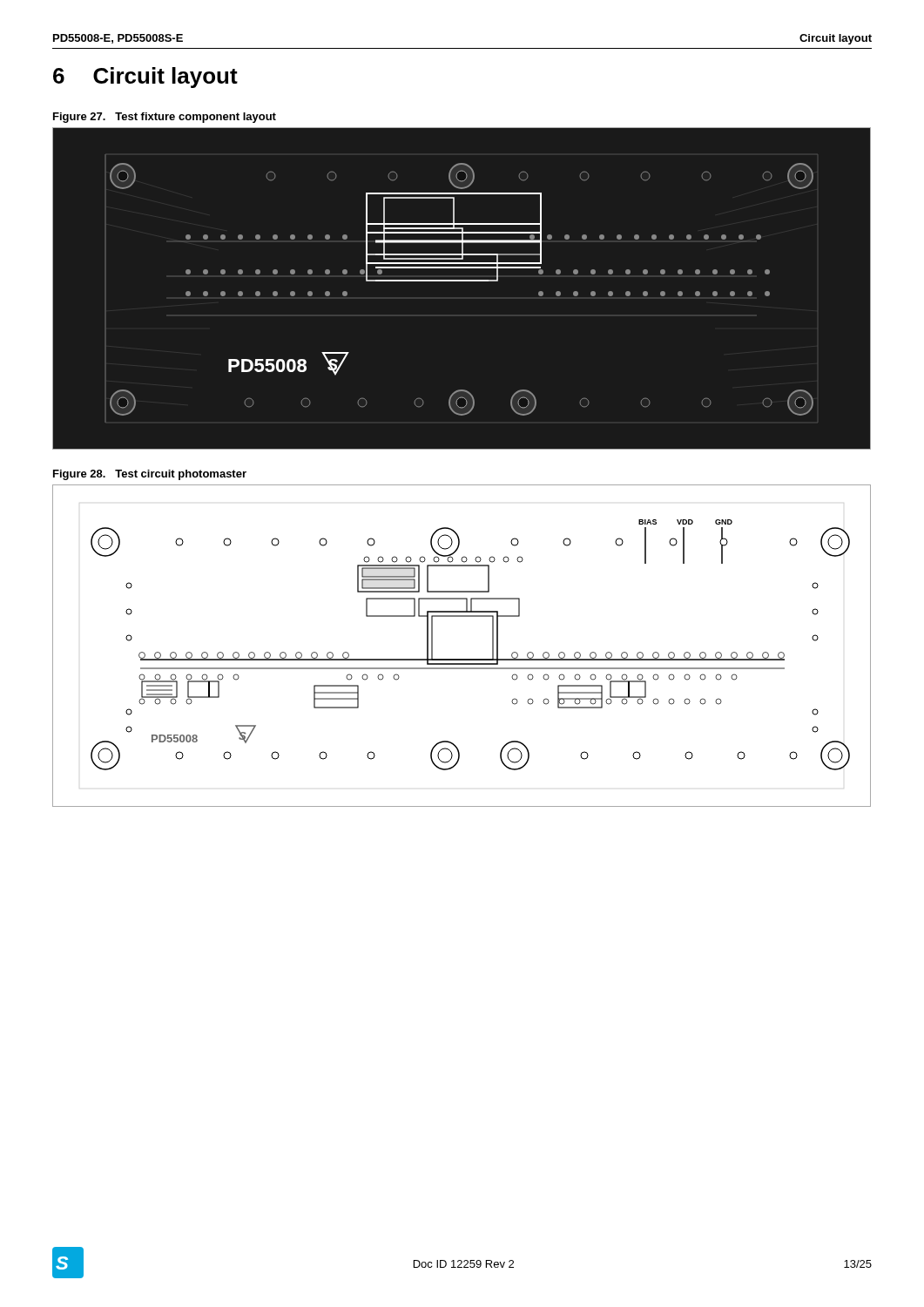Find "Figure 27. Test fixture component layout" on this page

pos(164,116)
